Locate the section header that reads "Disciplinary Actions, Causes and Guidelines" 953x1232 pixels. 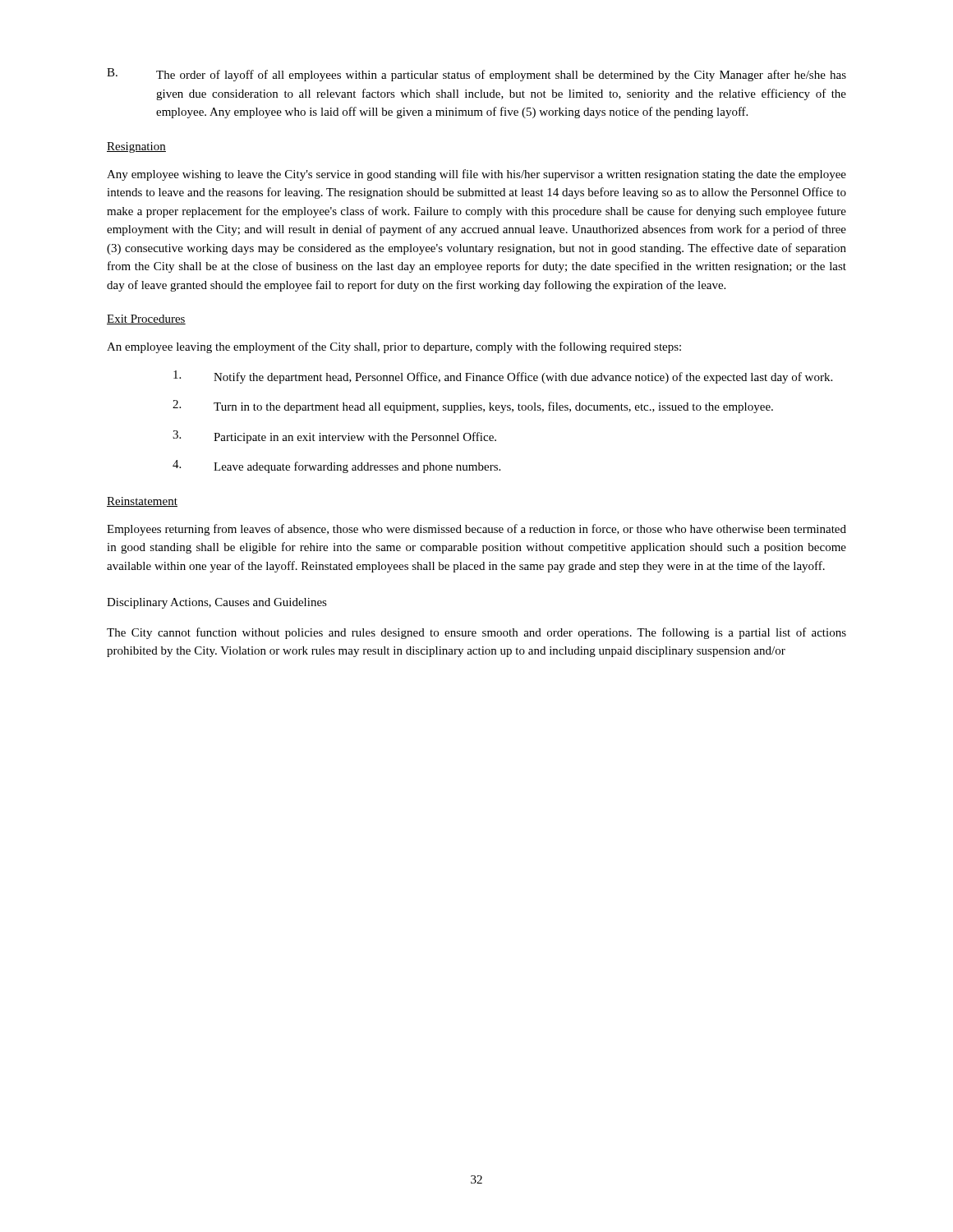click(x=217, y=602)
